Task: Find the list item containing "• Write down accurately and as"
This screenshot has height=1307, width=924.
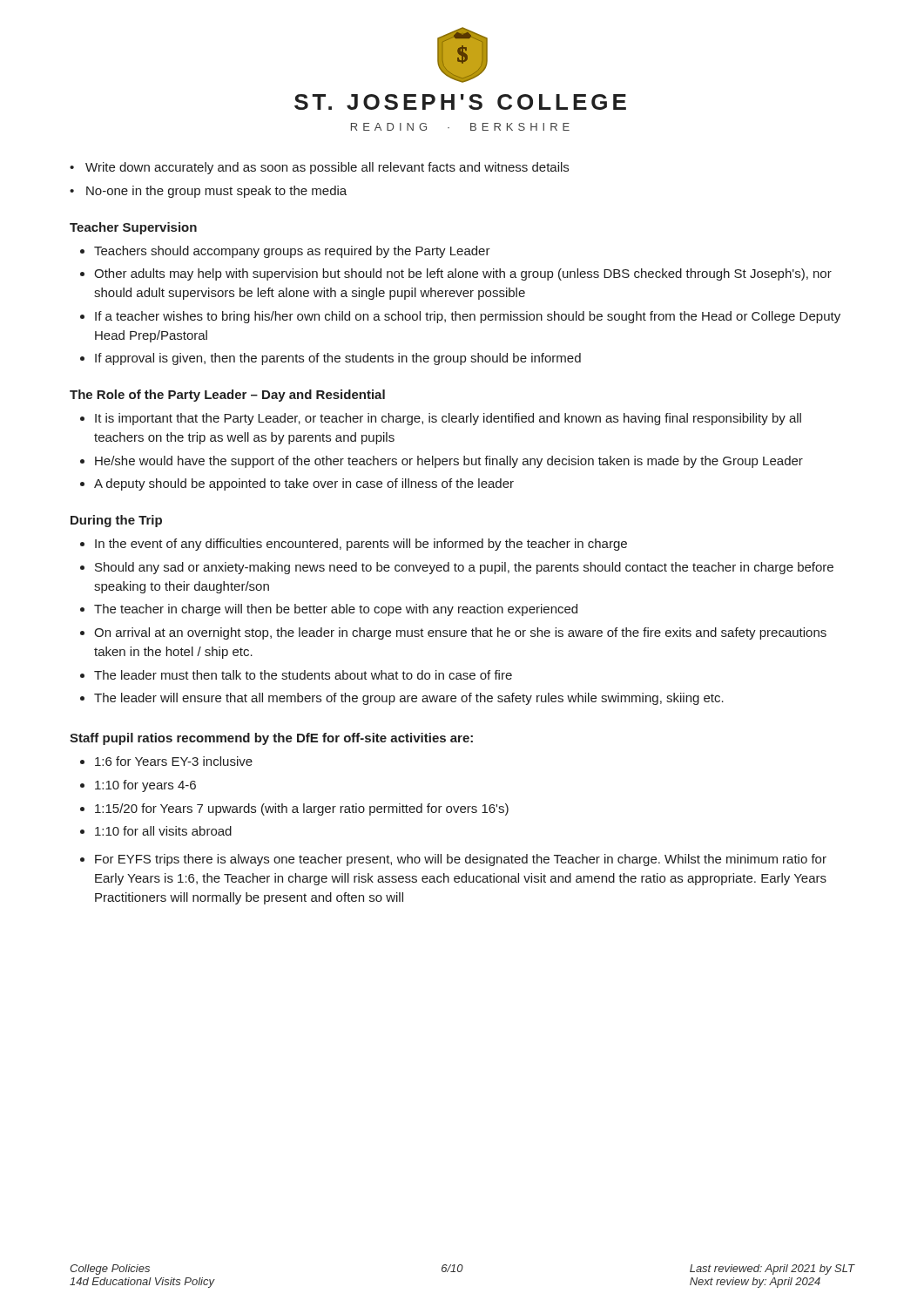Action: (320, 167)
